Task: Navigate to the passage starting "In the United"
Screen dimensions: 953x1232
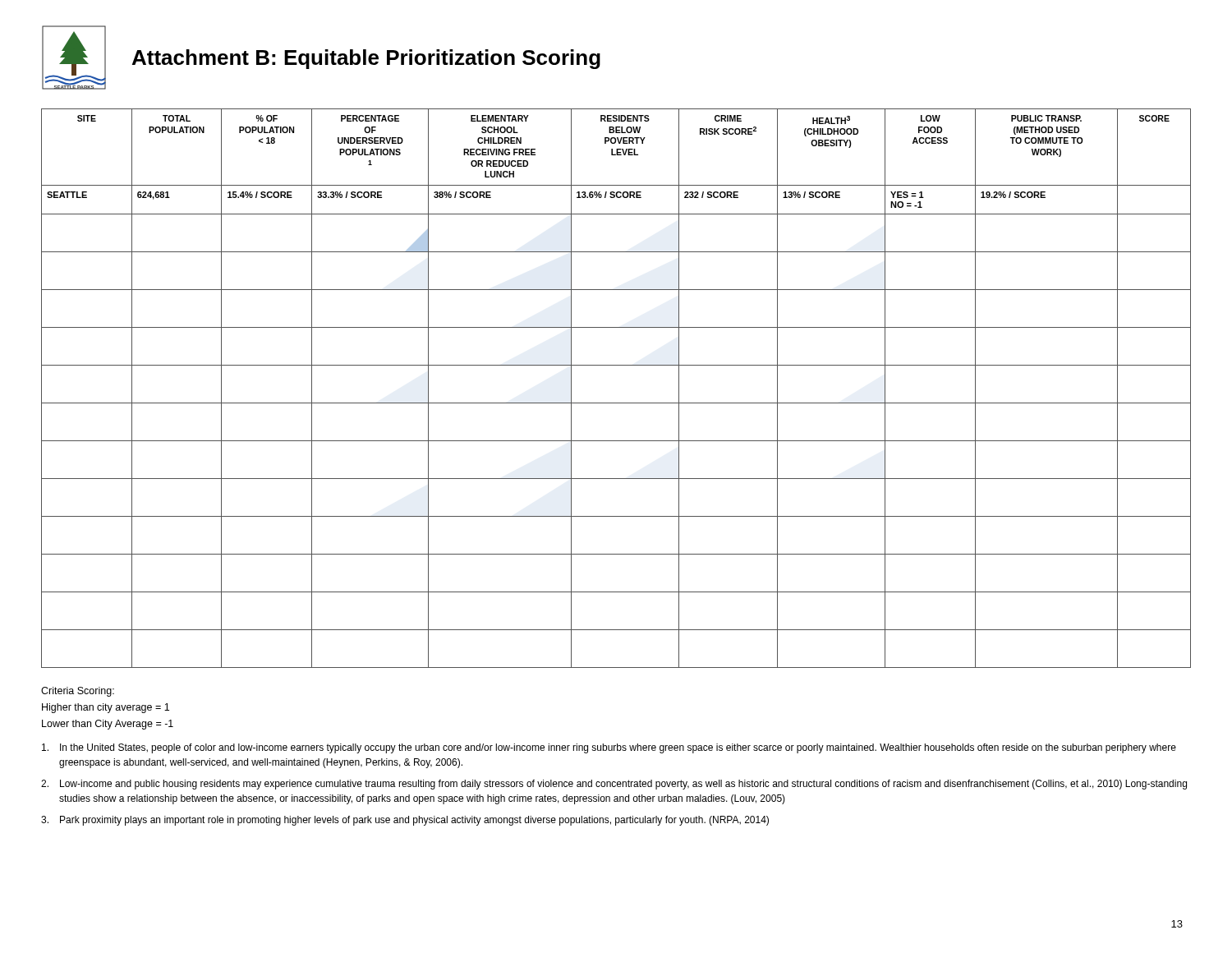Action: 616,755
